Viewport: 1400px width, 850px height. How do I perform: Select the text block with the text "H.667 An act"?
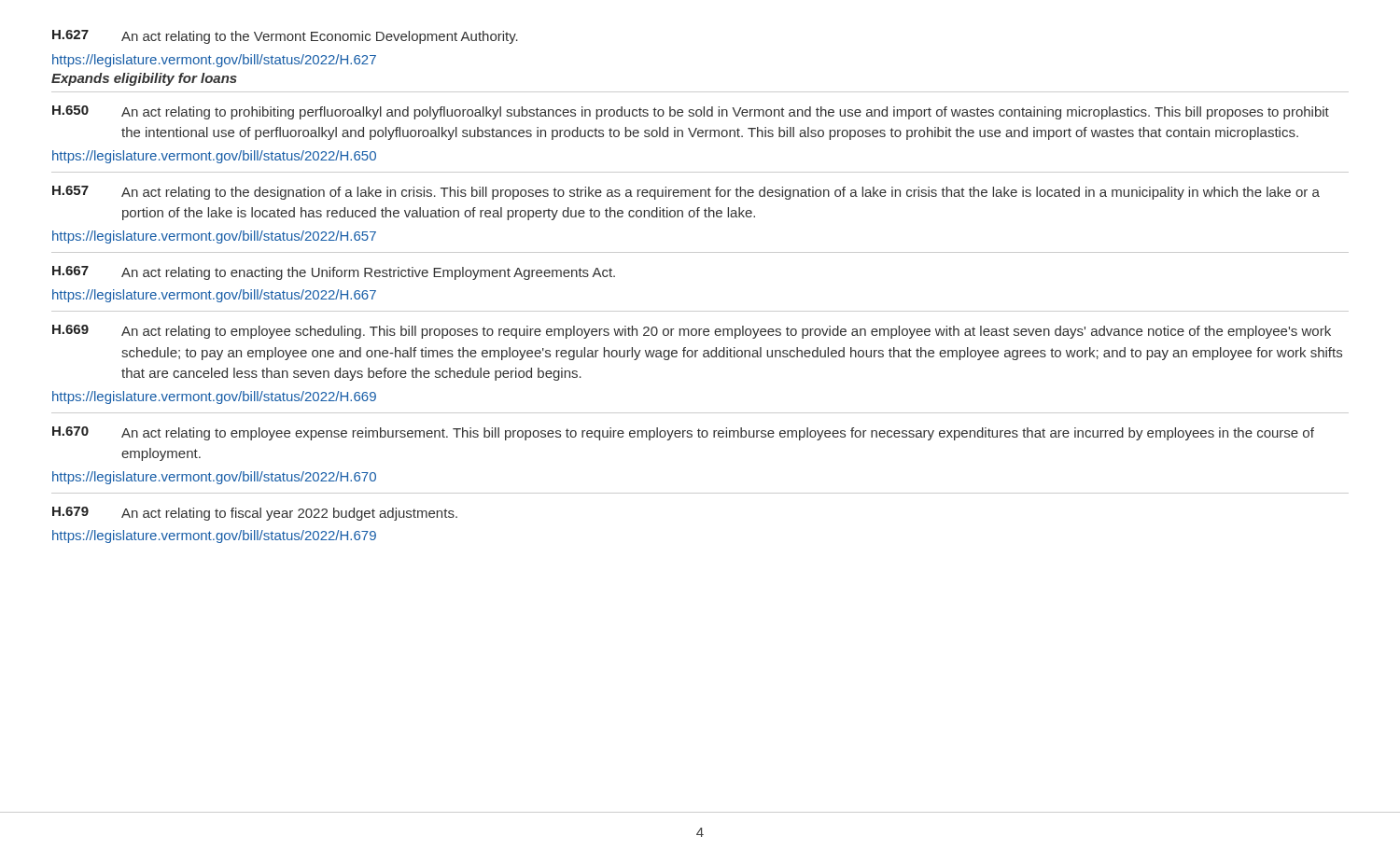pos(334,272)
